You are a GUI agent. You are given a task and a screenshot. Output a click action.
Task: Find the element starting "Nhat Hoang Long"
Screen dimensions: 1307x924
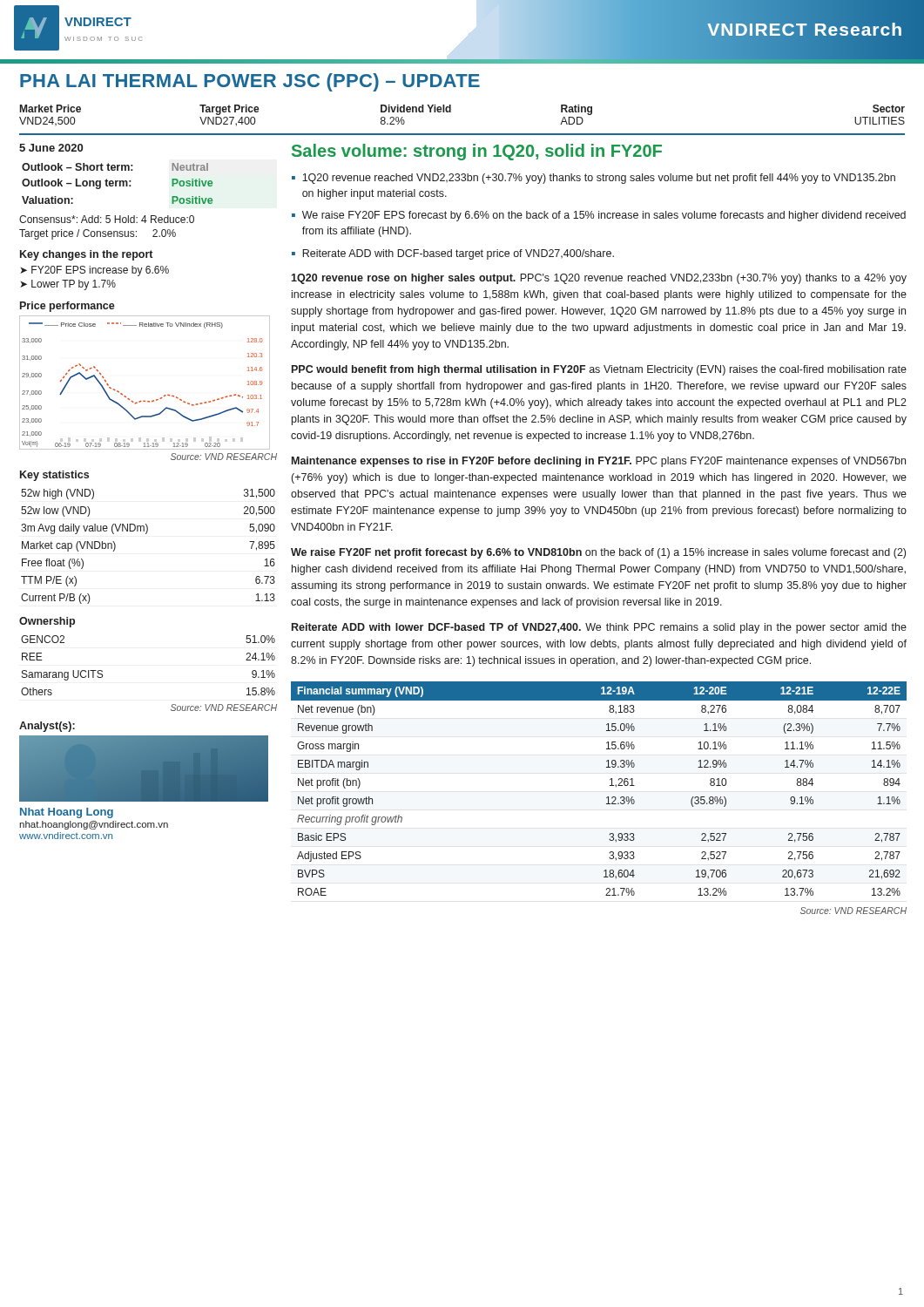point(66,812)
